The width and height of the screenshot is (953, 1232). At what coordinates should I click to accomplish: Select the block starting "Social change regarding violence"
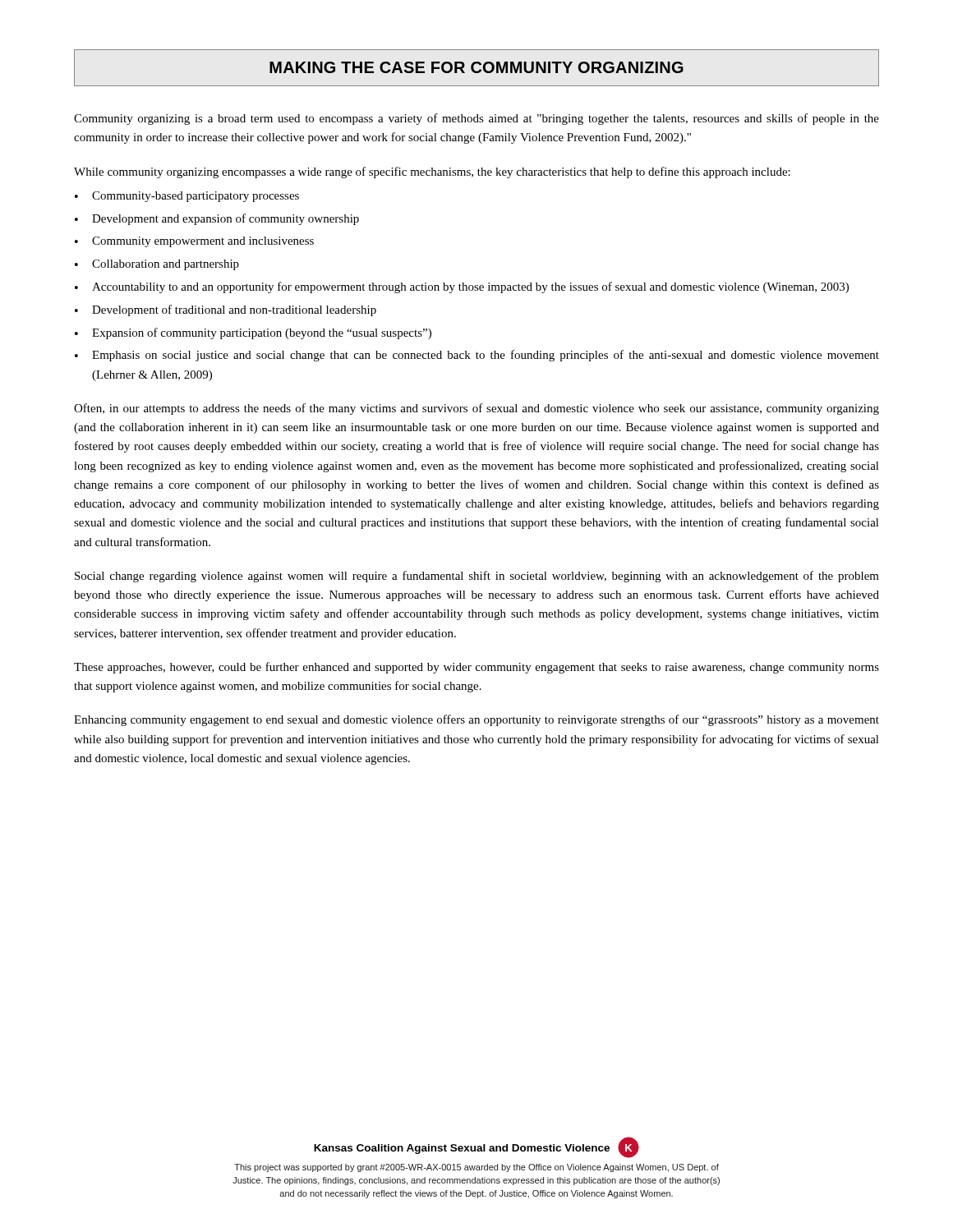coord(476,604)
